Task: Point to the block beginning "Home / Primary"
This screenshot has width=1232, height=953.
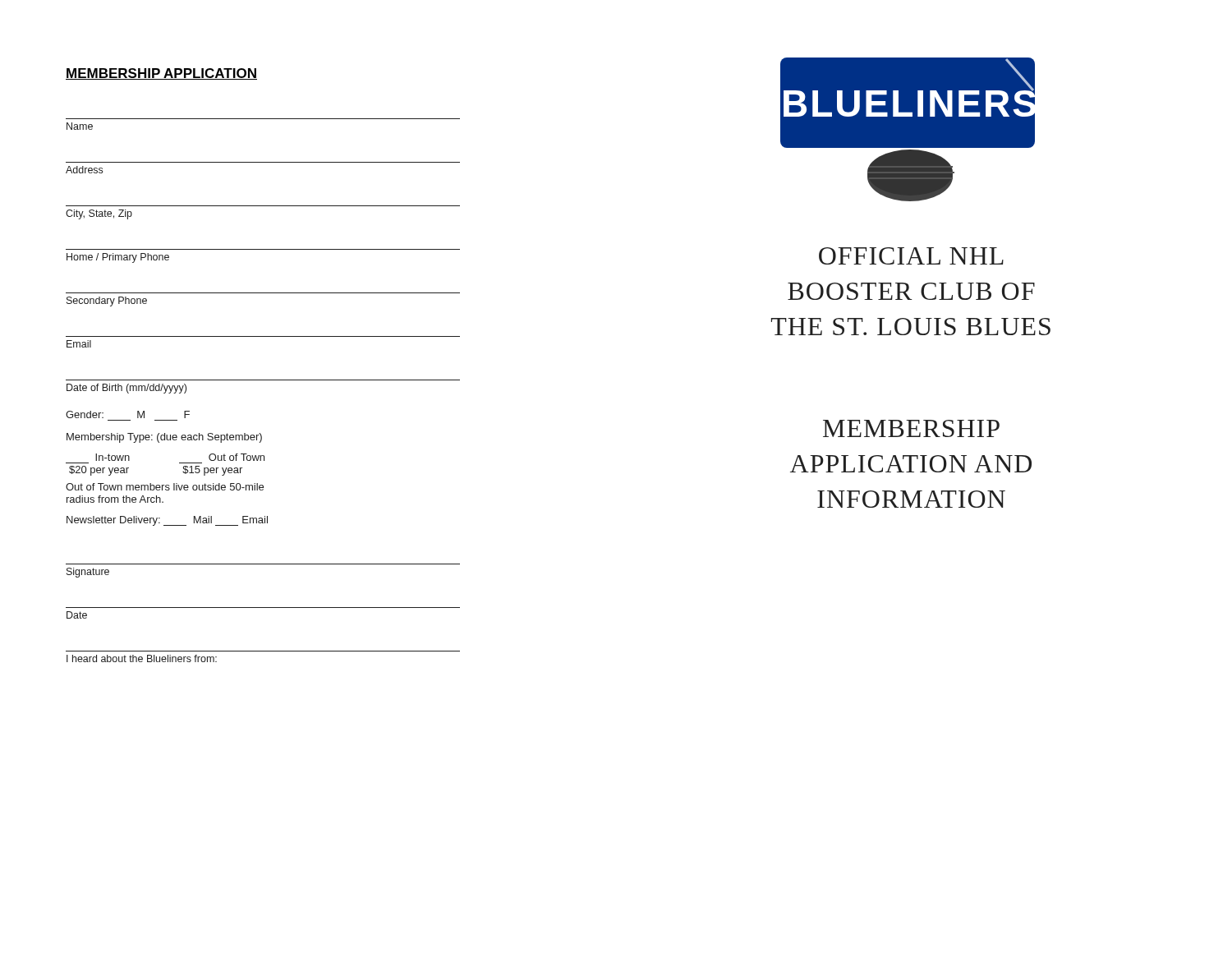Action: tap(296, 249)
